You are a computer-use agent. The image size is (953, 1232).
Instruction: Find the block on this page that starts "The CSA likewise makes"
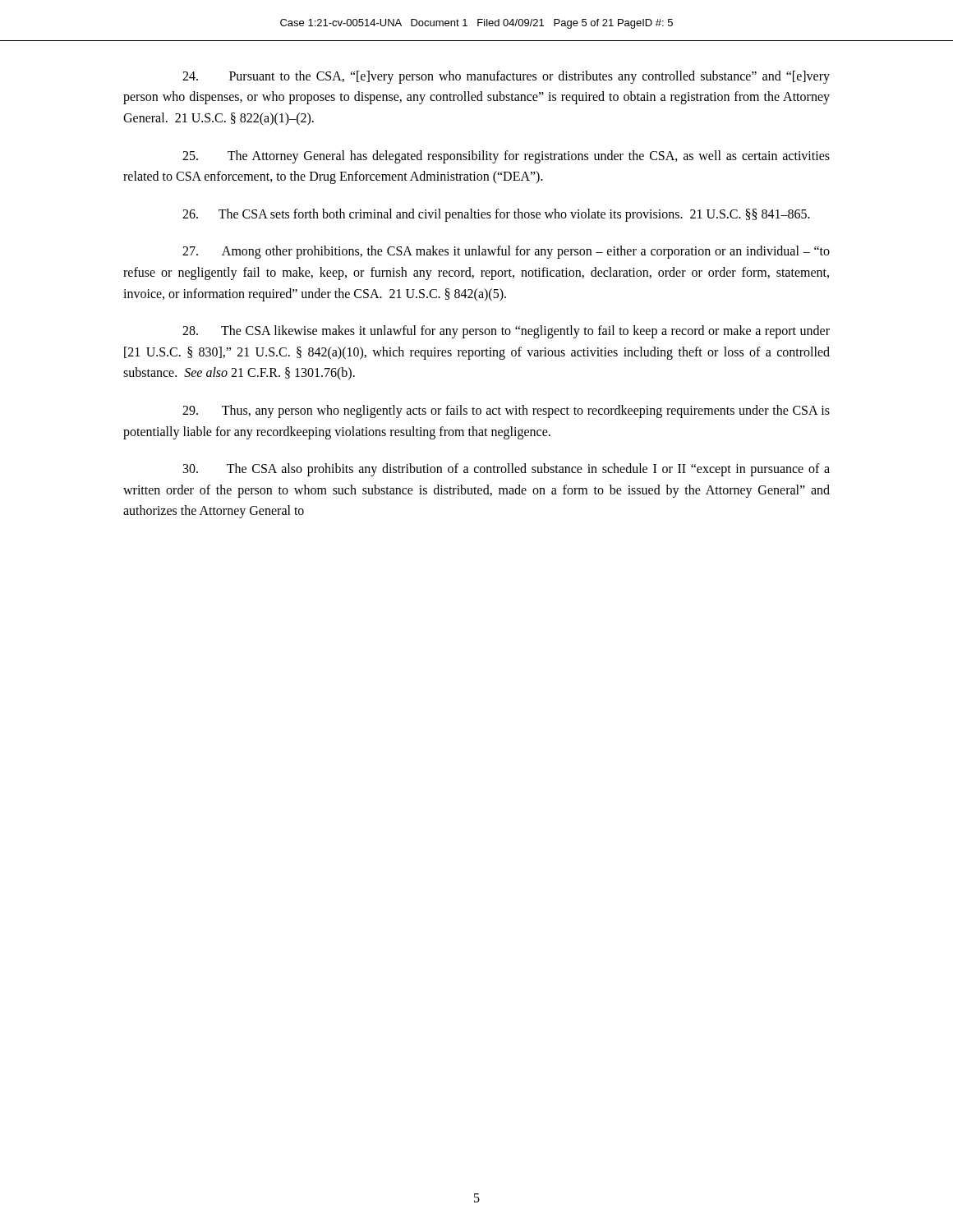coord(476,352)
